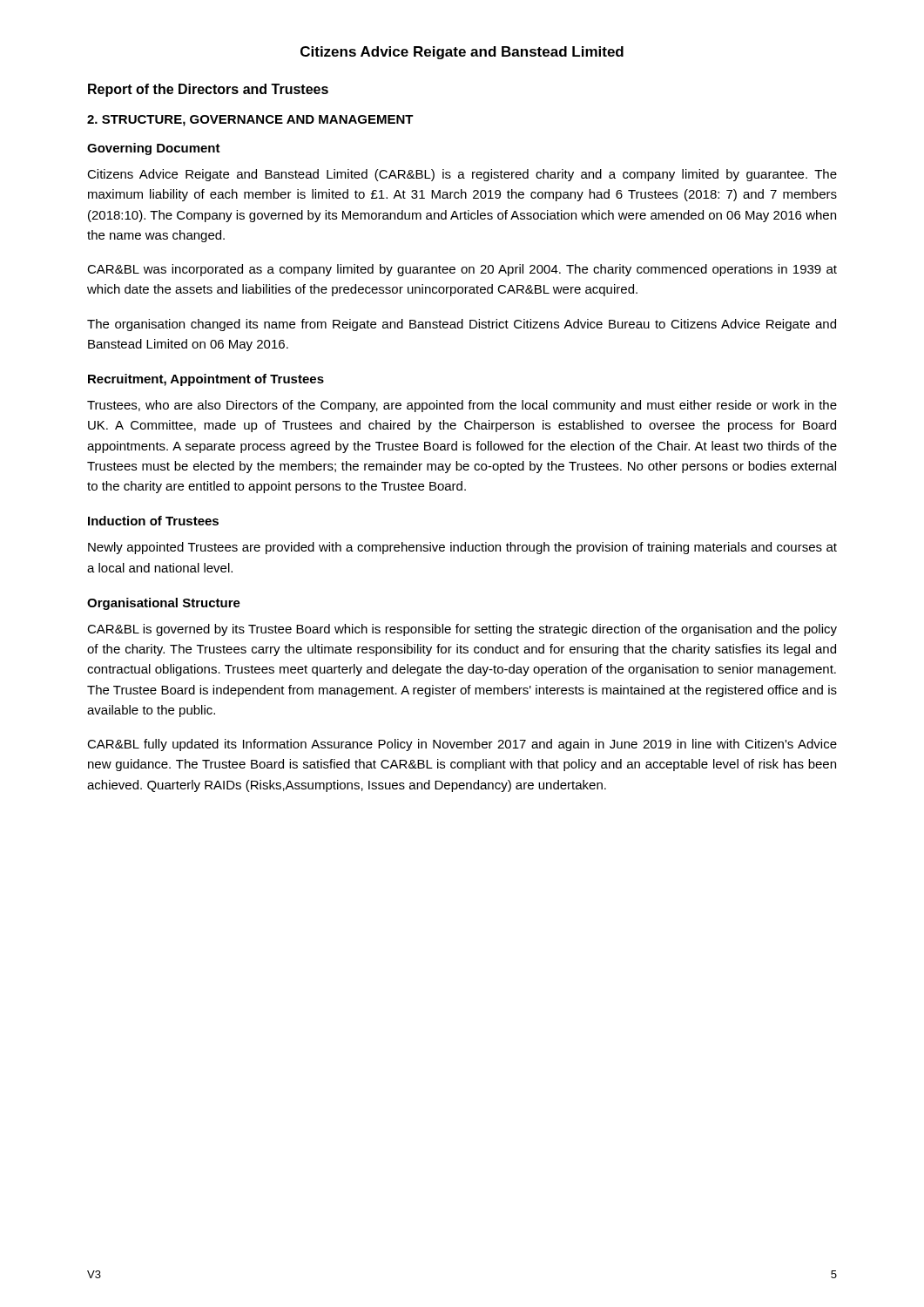Point to the block beginning "CAR&BL was incorporated as a company"

(462, 279)
